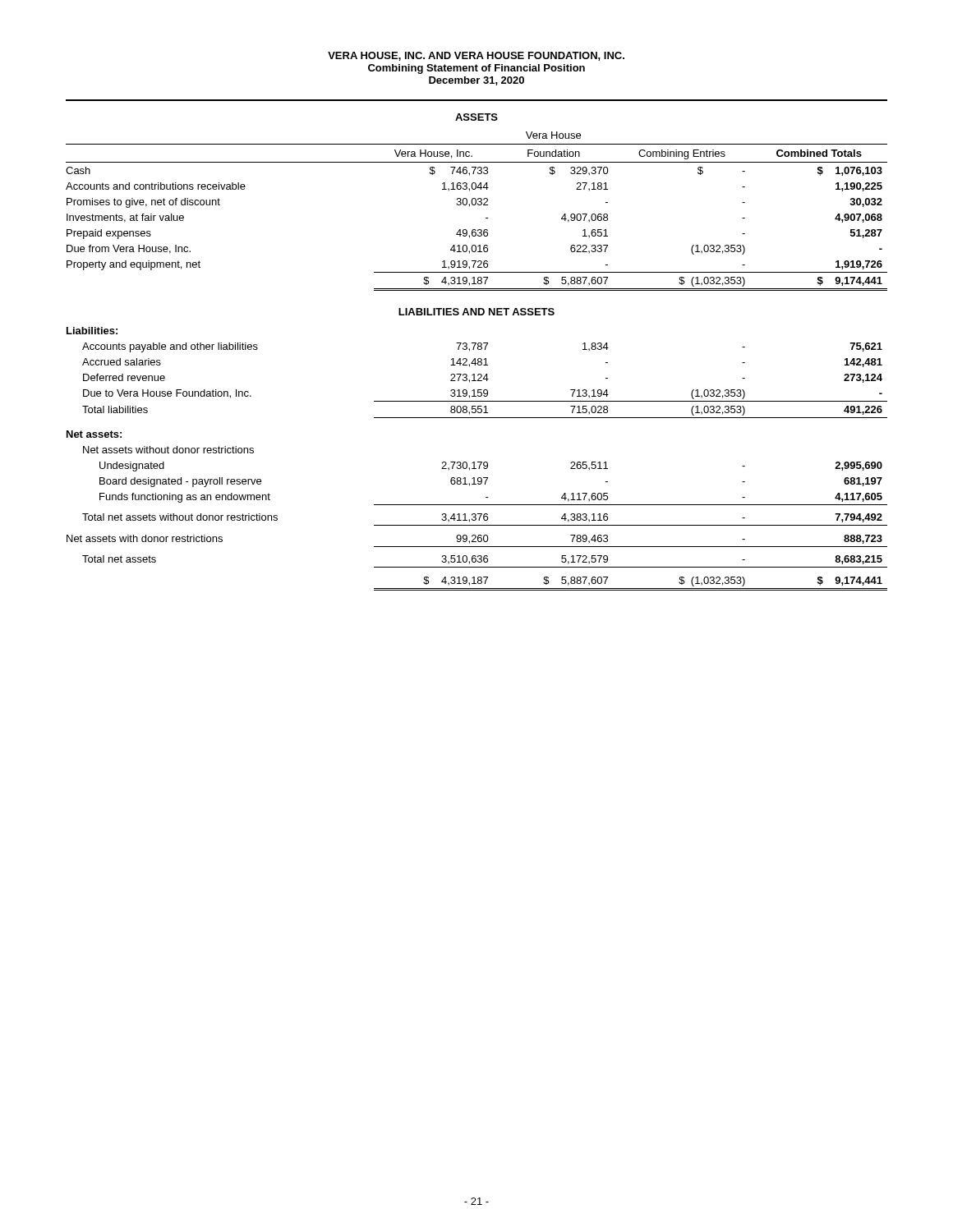Select the table that reads "Total net assets"
This screenshot has height=1232, width=953.
click(x=476, y=456)
